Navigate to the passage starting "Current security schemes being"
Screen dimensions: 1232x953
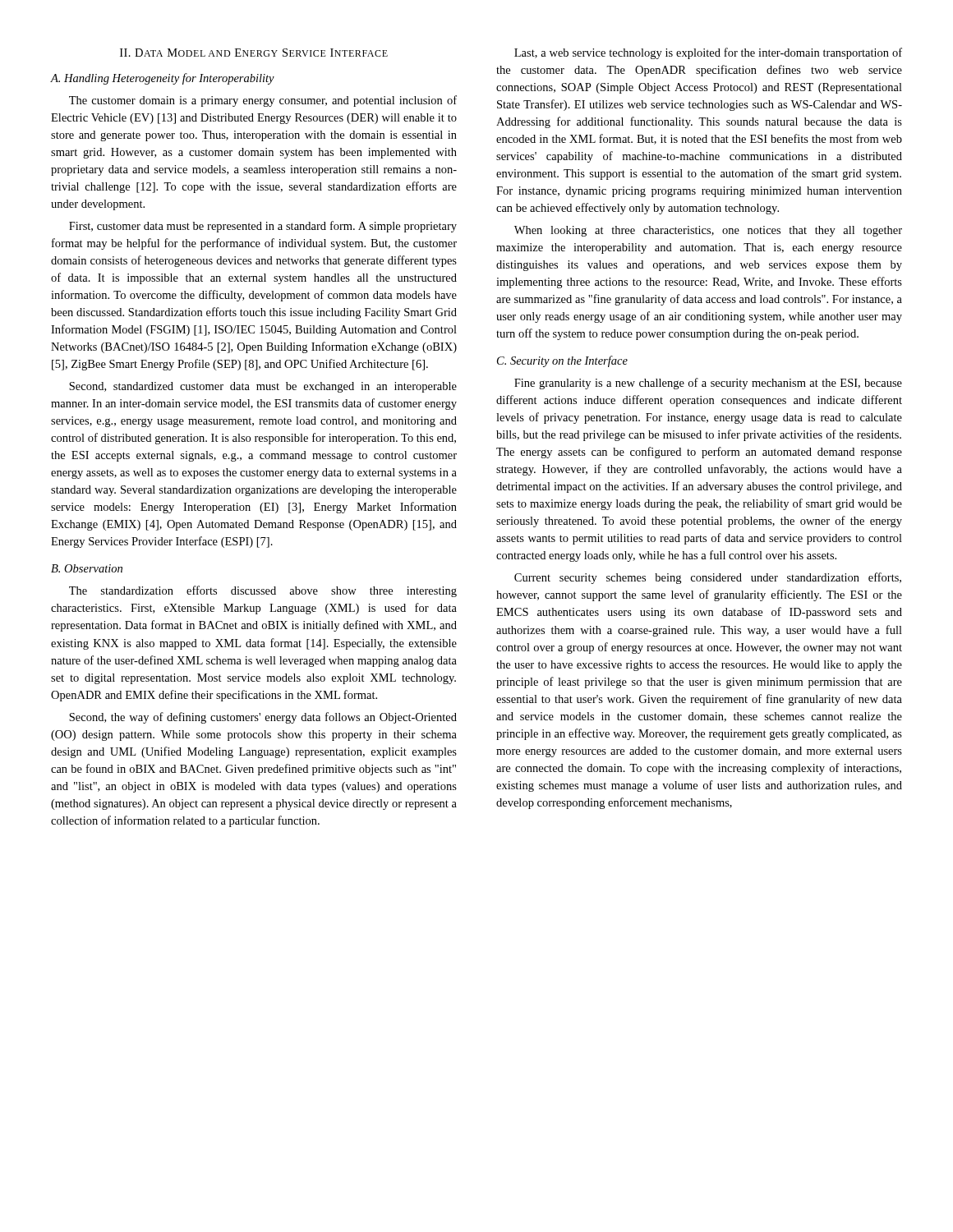(x=699, y=690)
